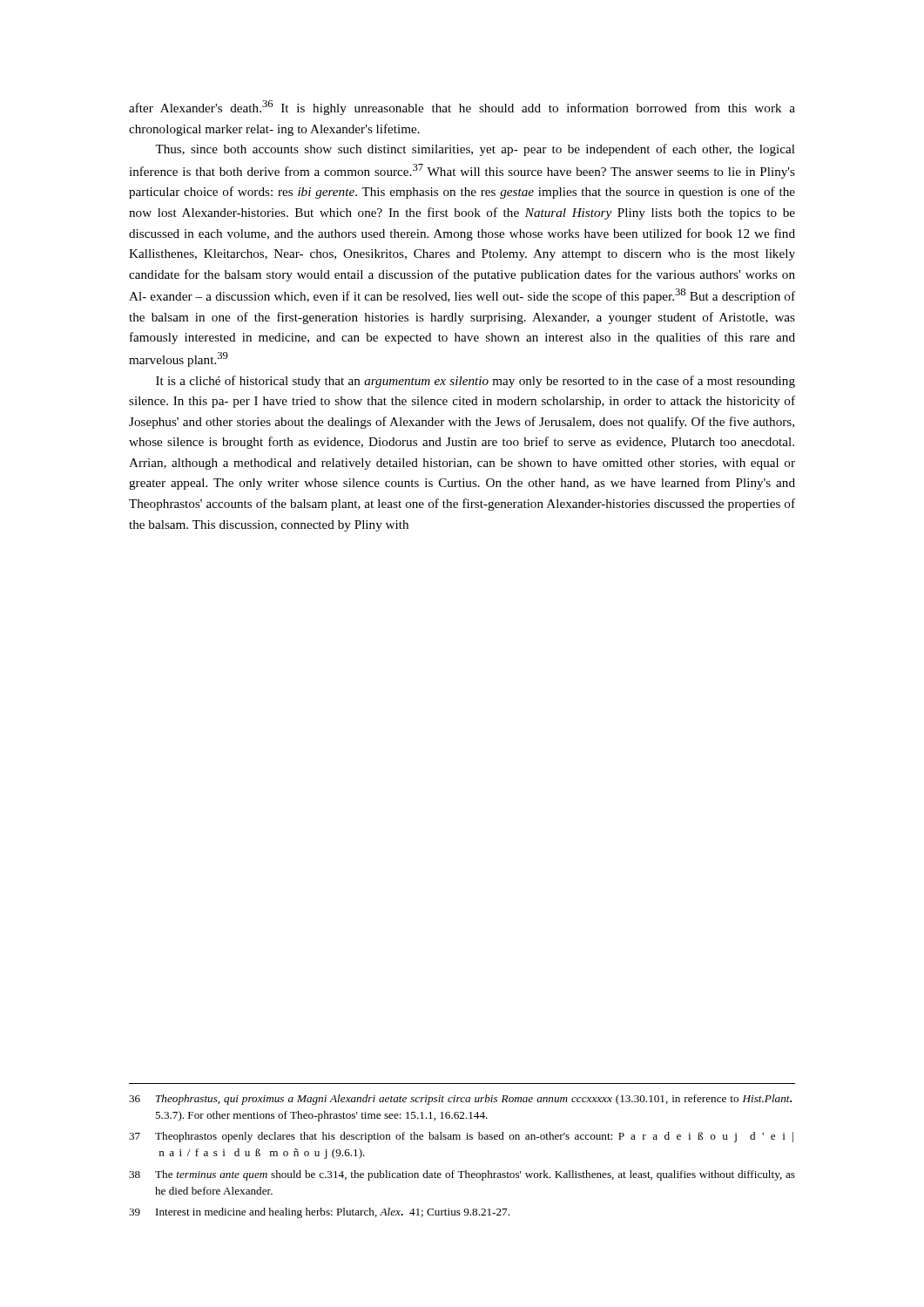
Task: Locate the text block starting "37 Theophrastos openly declares that his description"
Action: 462,1144
